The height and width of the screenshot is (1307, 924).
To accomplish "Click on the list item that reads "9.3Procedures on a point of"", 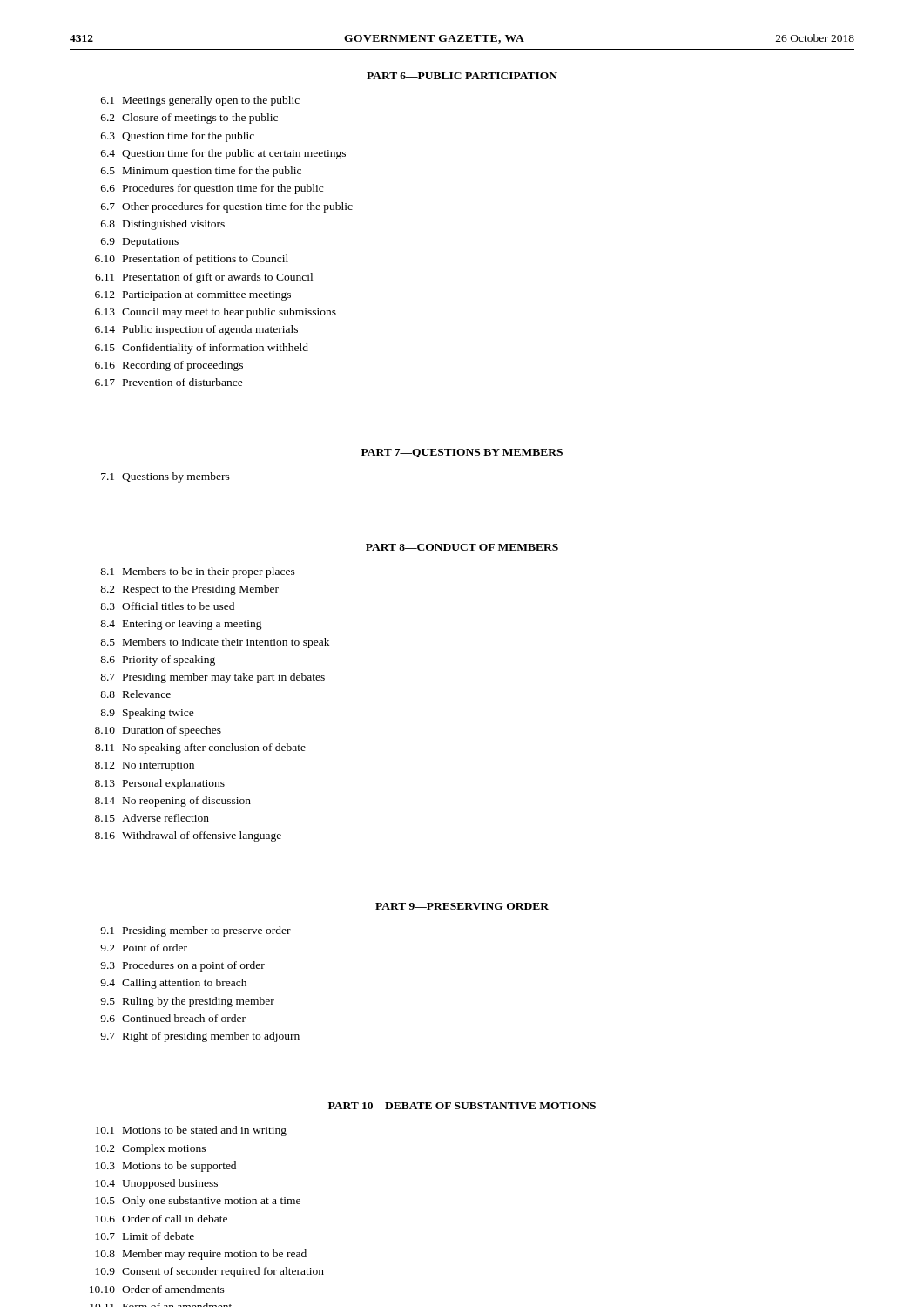I will click(x=182, y=966).
